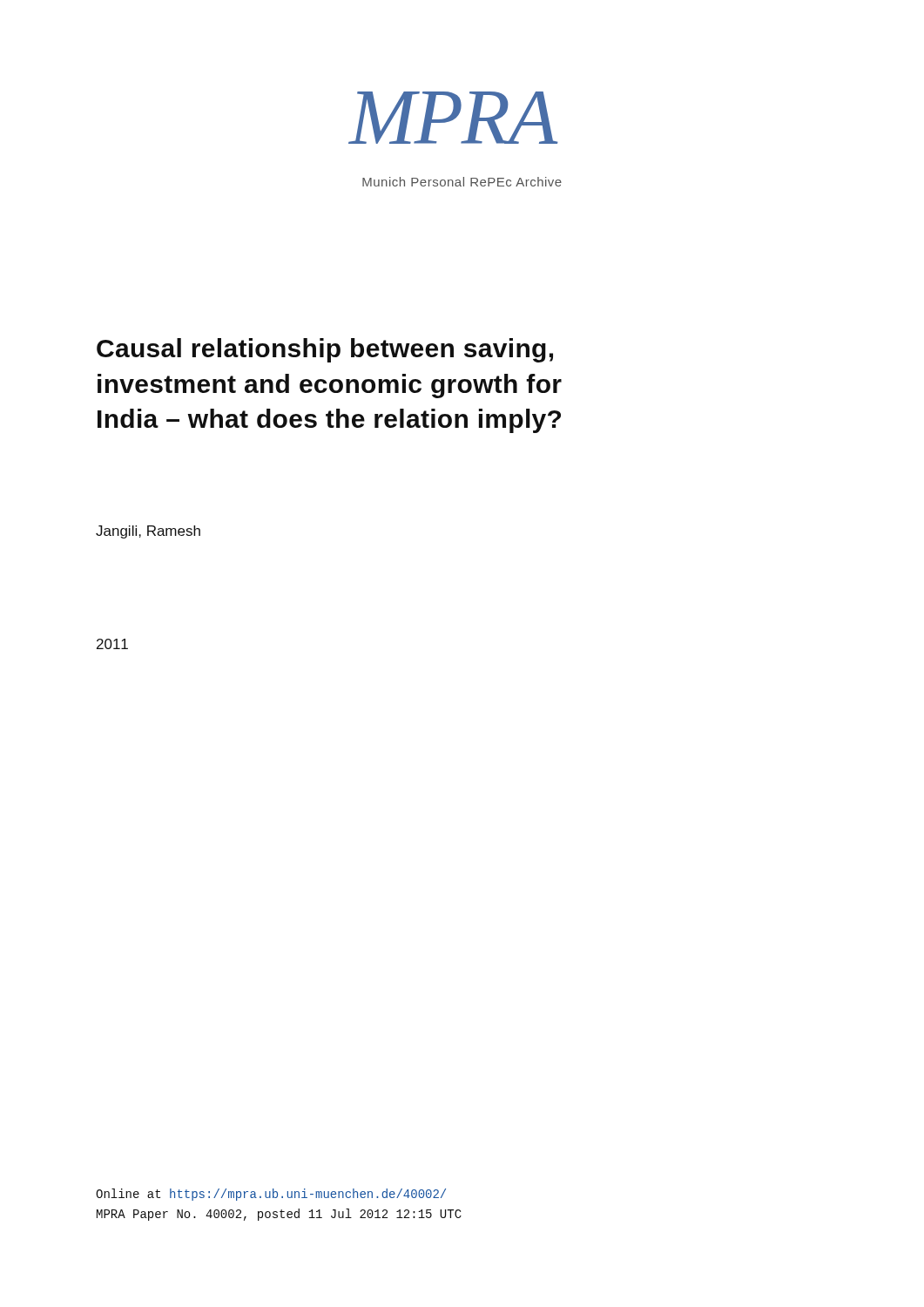Locate the block of text that opens with "Online at https://mpra.ub.uni-muenchen.de/40002/ MPRA Paper"

[422, 1205]
